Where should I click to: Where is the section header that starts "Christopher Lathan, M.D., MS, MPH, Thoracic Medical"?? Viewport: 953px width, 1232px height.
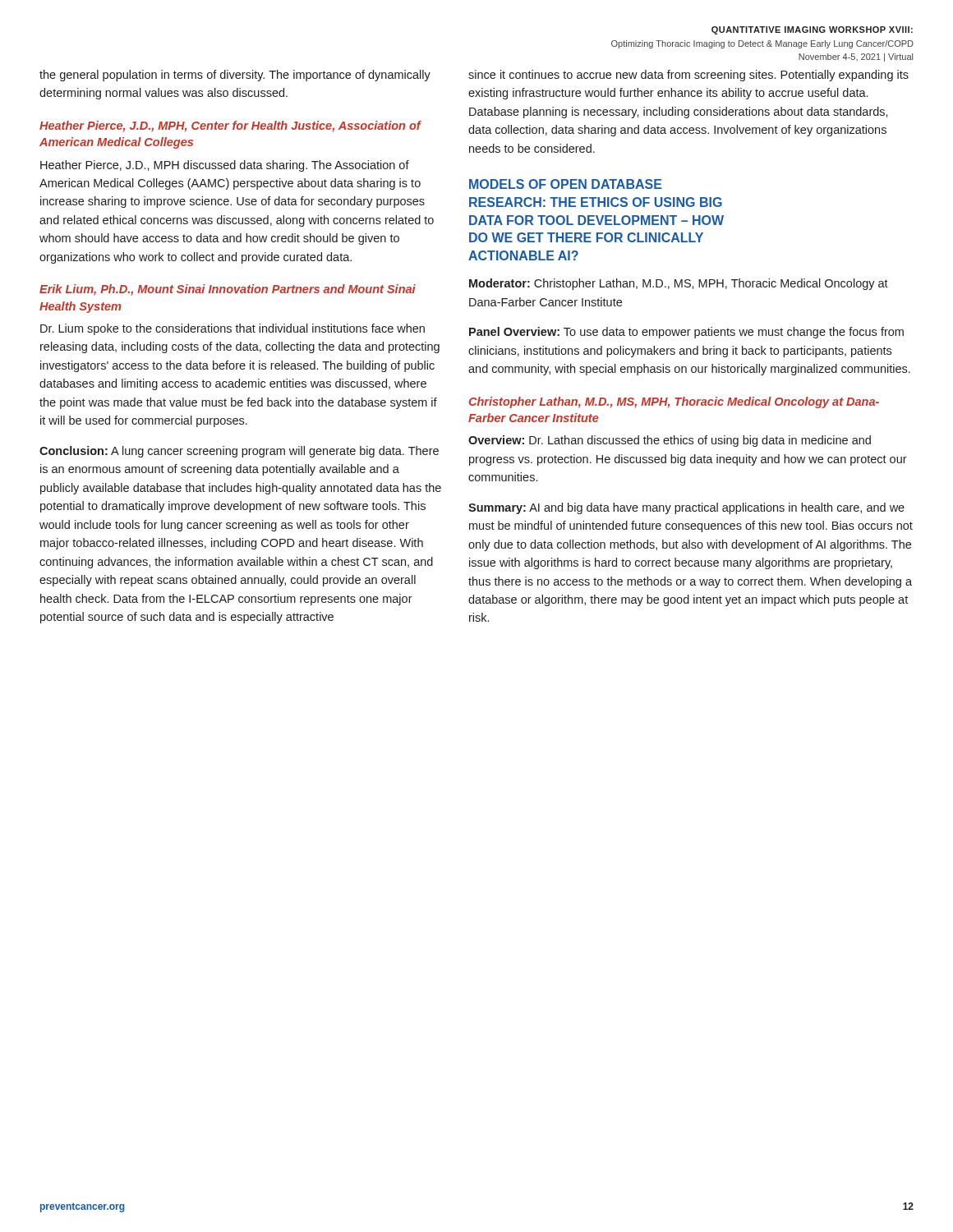674,410
